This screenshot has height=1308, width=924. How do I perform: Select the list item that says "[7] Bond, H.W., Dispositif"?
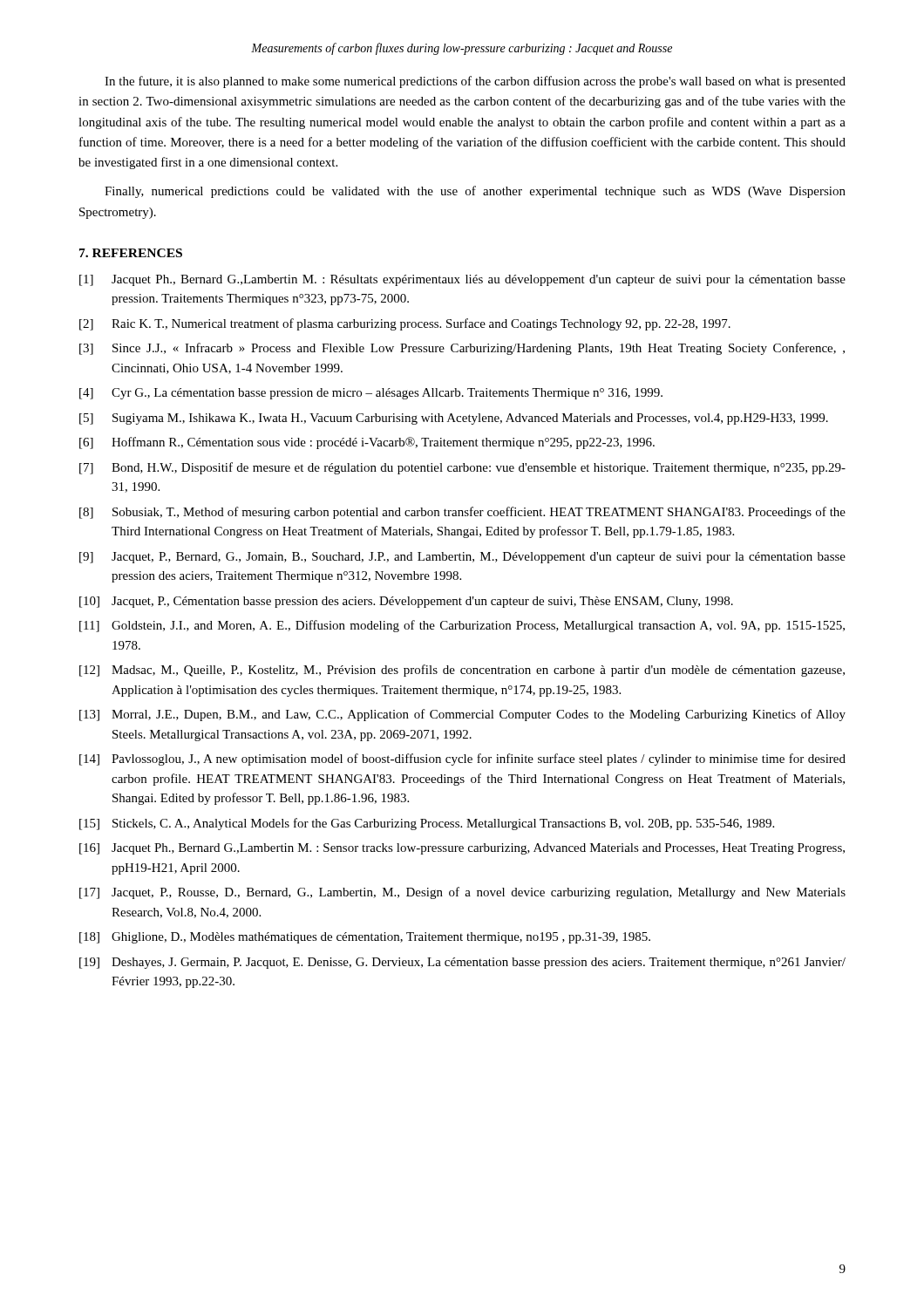[x=462, y=477]
